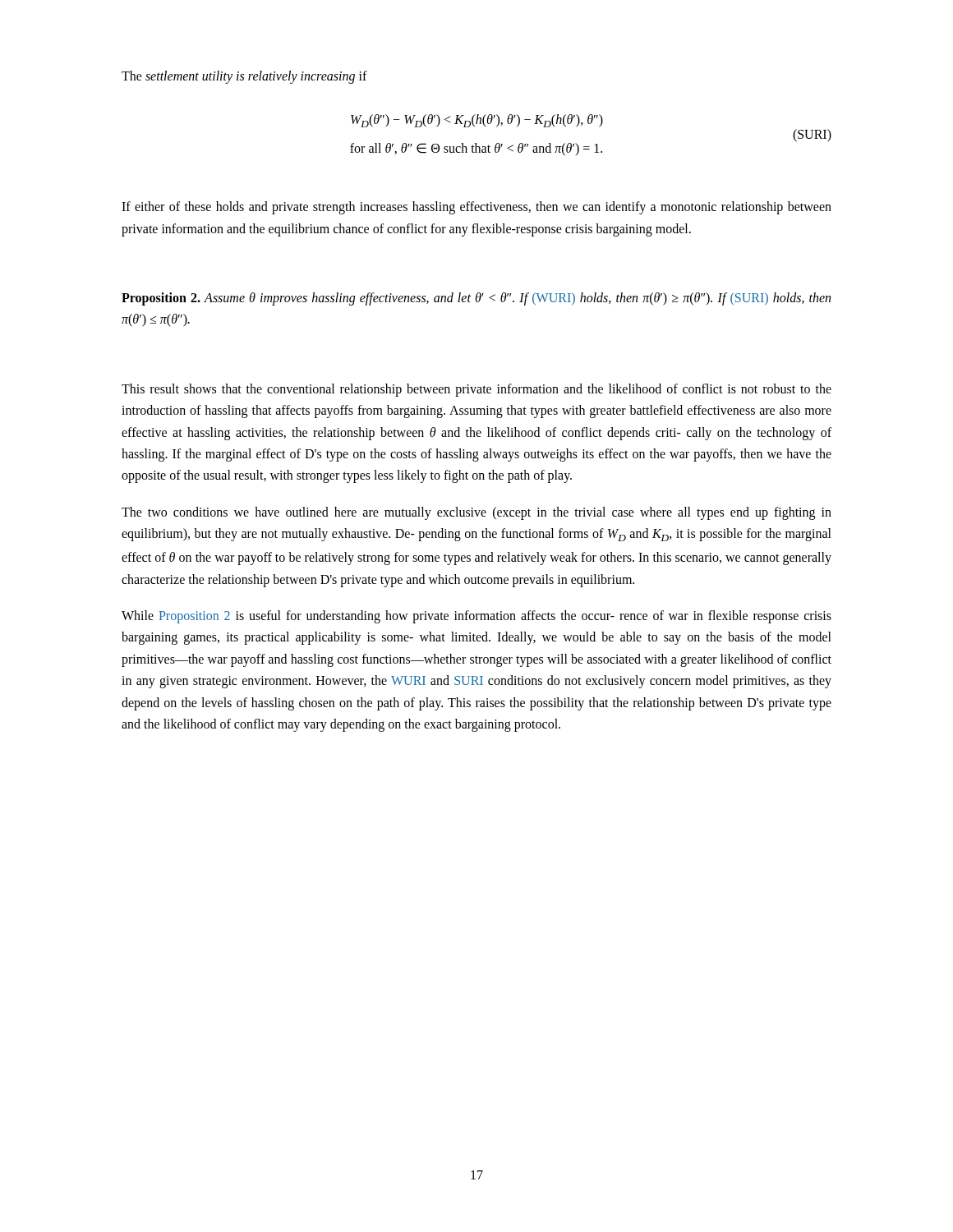
Task: Point to the block starting "The settlement utility"
Action: [x=244, y=76]
